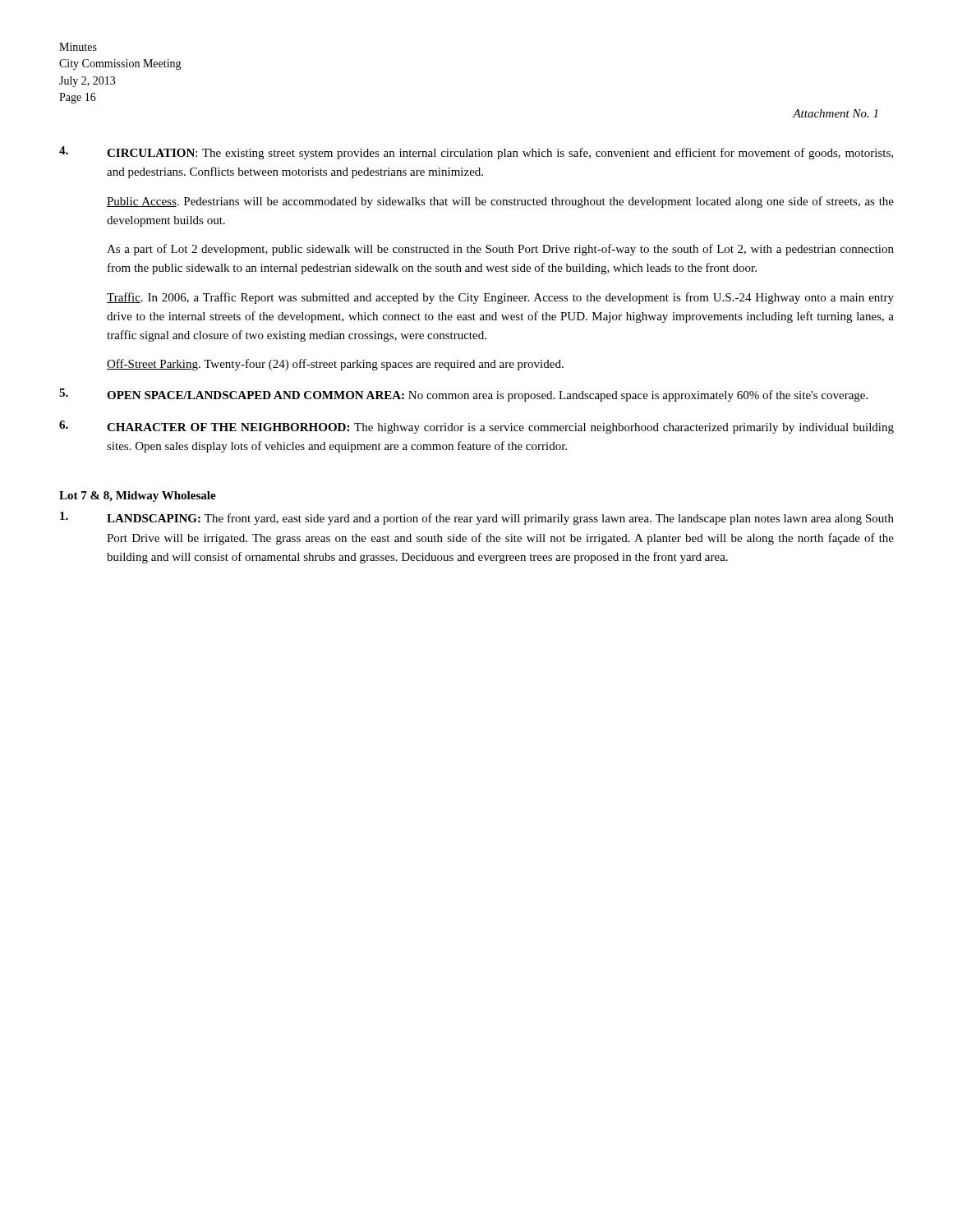Navigate to the text starting "5. OPEN SPACE/LANDSCAPED AND"
This screenshot has height=1232, width=953.
[476, 395]
